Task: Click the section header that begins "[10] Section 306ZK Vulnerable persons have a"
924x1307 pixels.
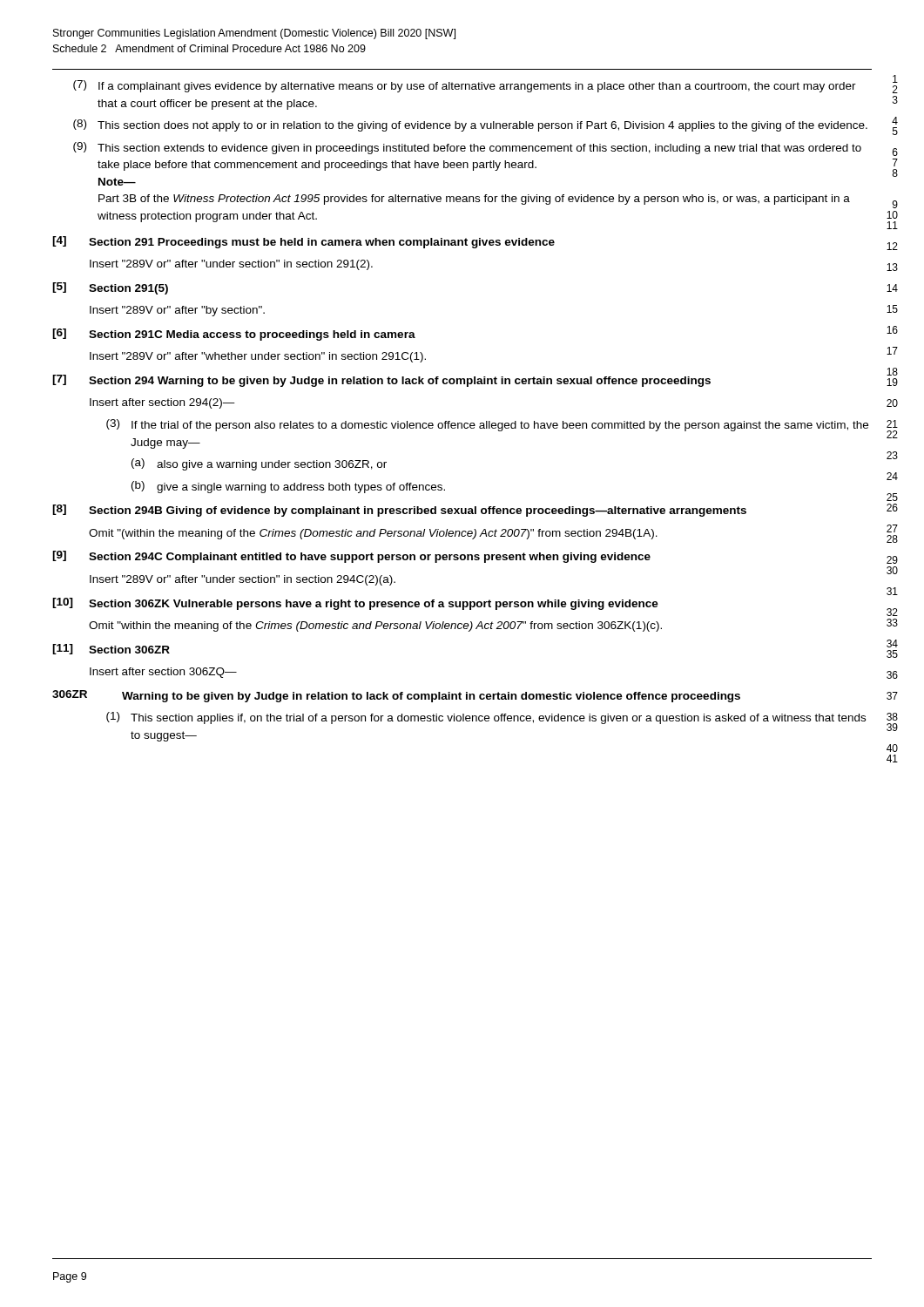Action: pos(462,603)
